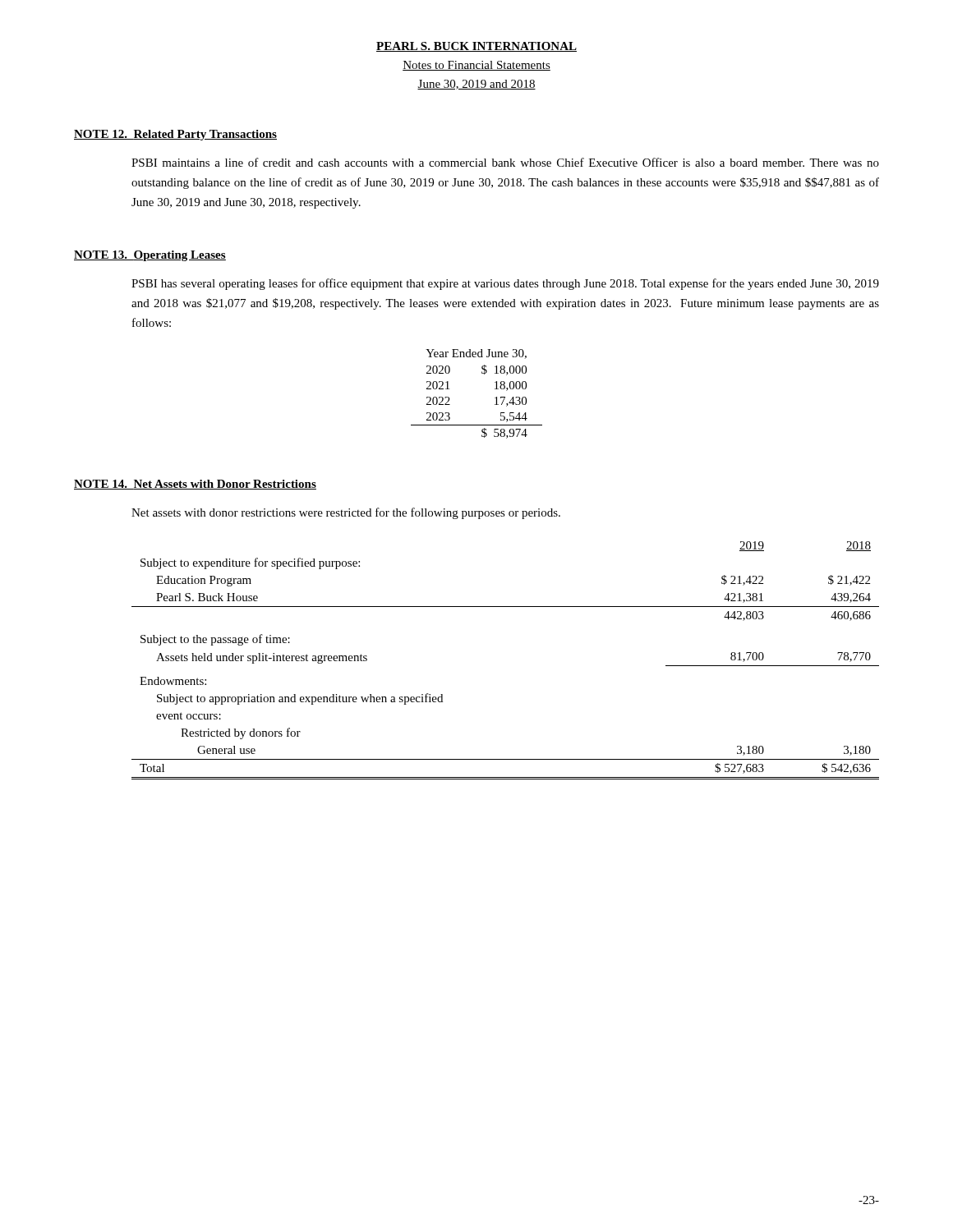Locate the block of text that opens with "PSBI has several operating"
This screenshot has height=1232, width=953.
click(505, 303)
